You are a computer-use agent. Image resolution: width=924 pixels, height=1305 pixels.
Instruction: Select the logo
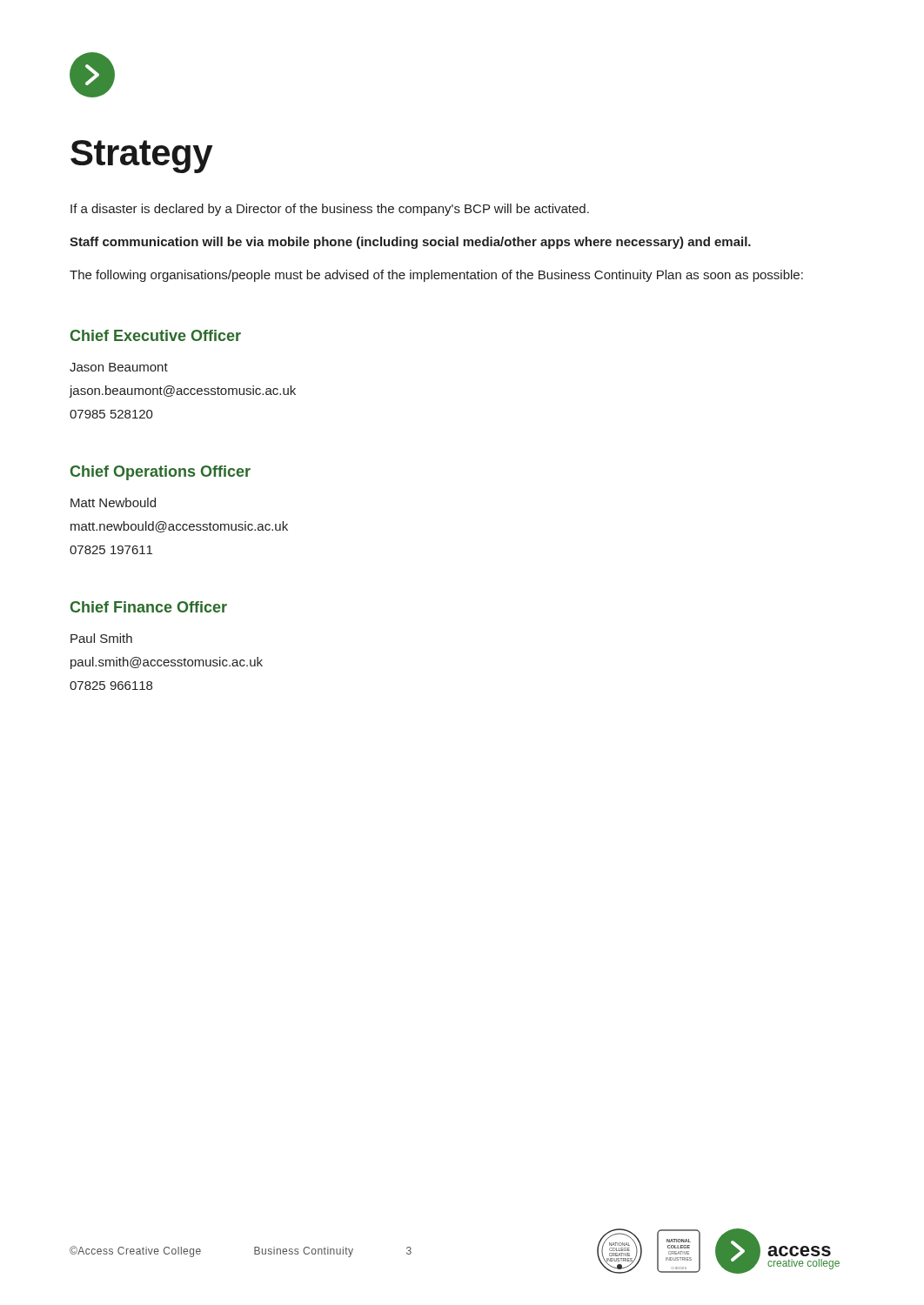[92, 77]
